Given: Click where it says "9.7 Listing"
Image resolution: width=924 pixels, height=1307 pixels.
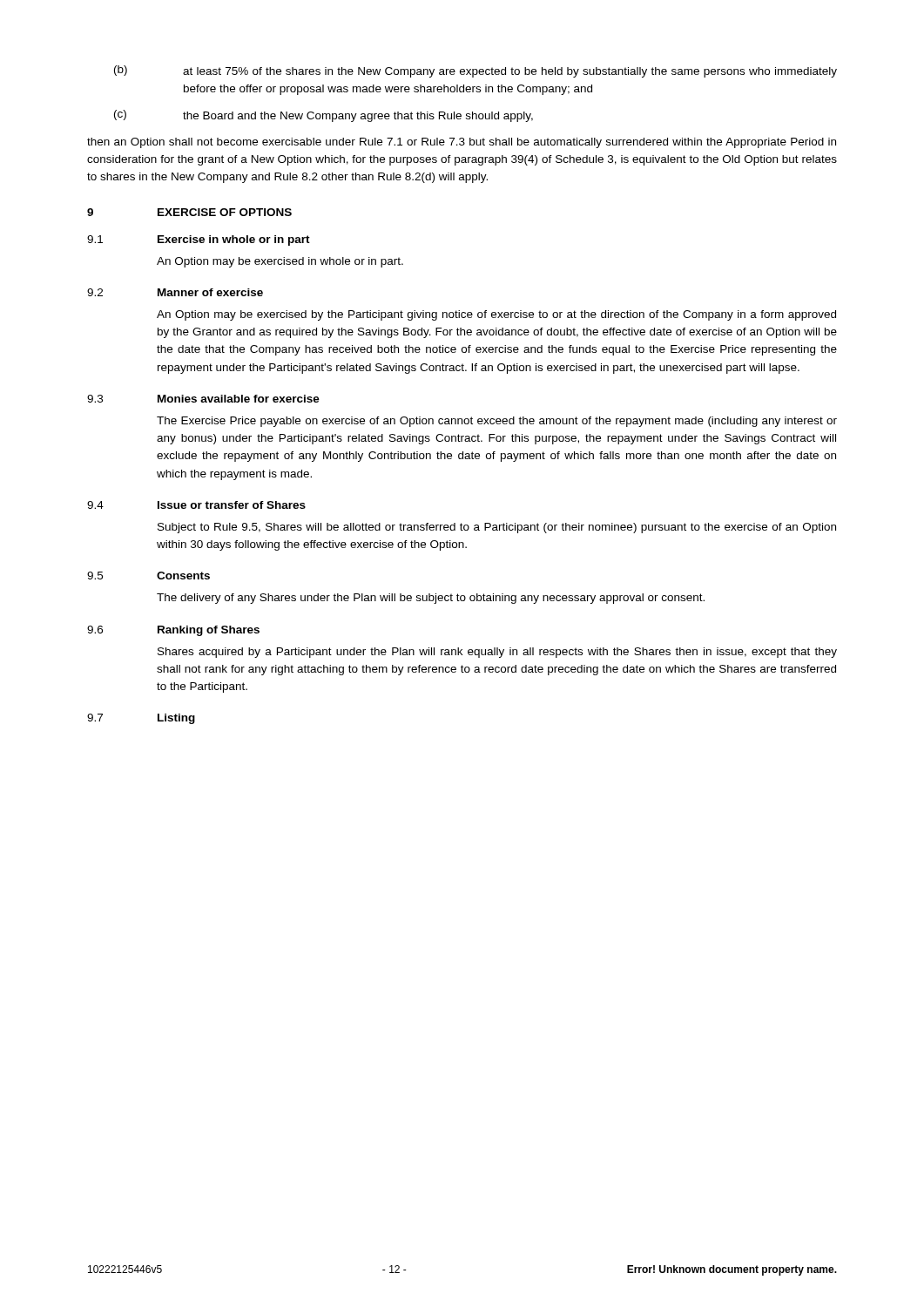Looking at the screenshot, I should 90,718.
